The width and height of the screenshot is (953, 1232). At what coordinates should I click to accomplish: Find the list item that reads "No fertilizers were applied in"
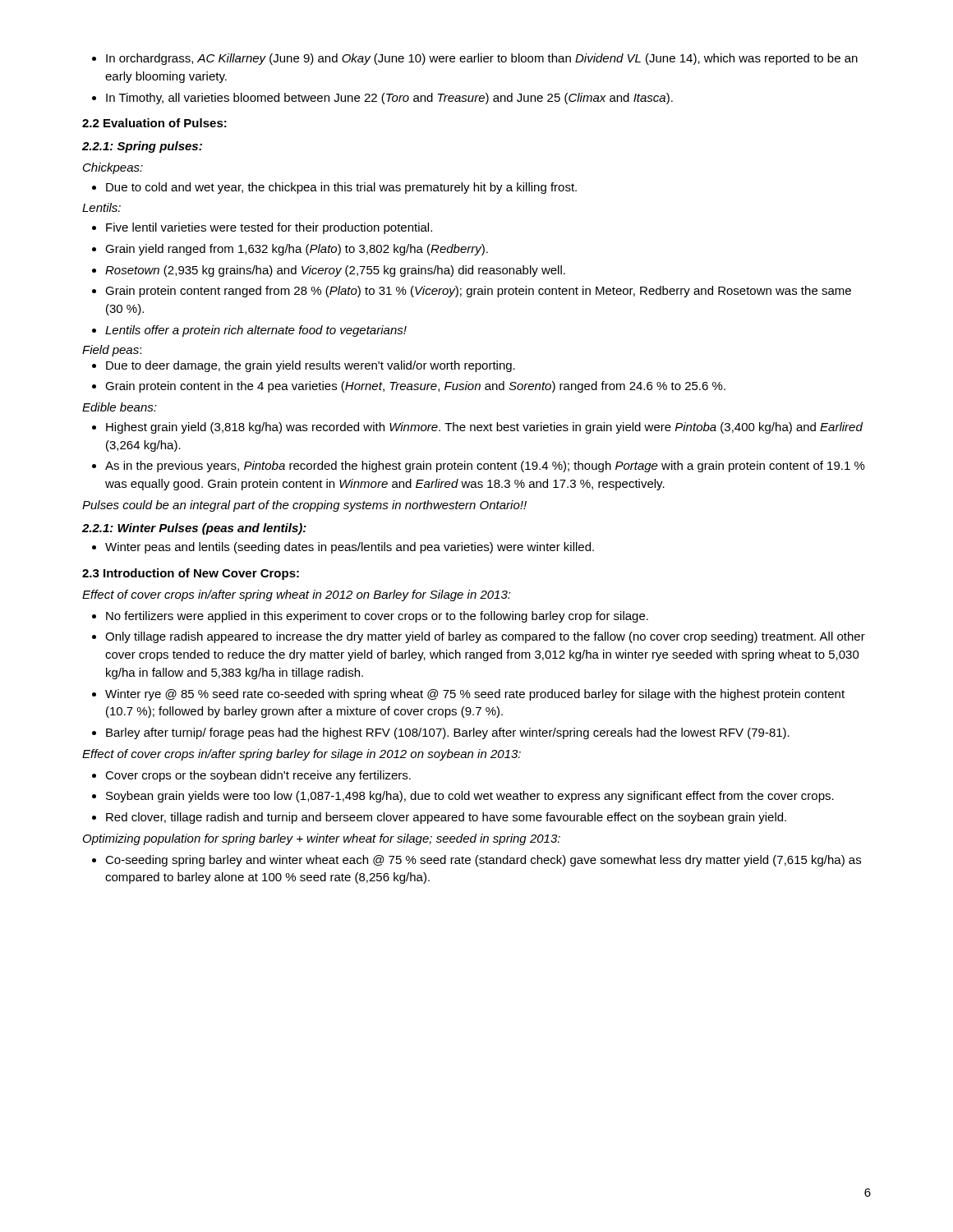tap(370, 617)
